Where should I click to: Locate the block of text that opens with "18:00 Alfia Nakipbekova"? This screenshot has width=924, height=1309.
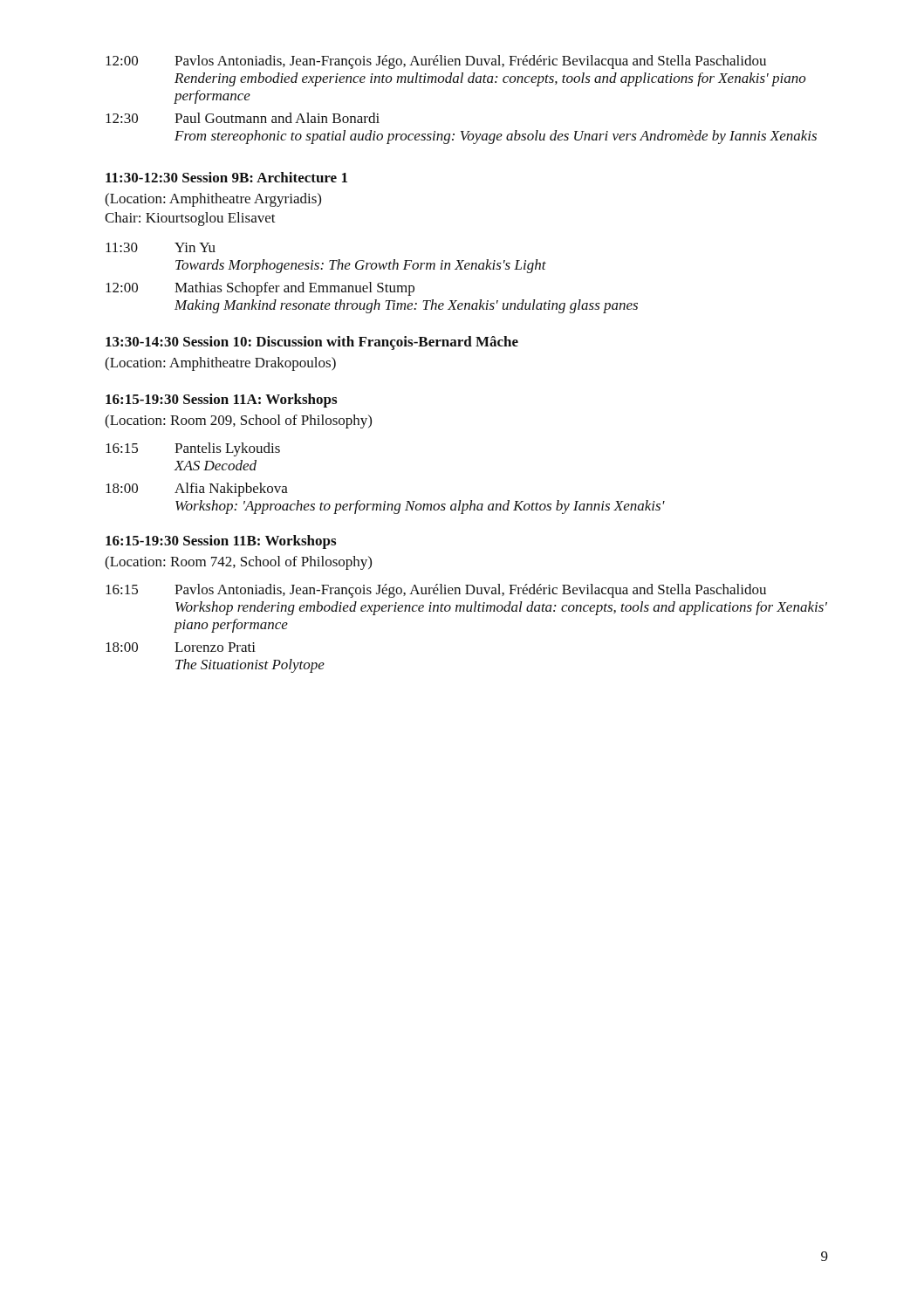466,497
